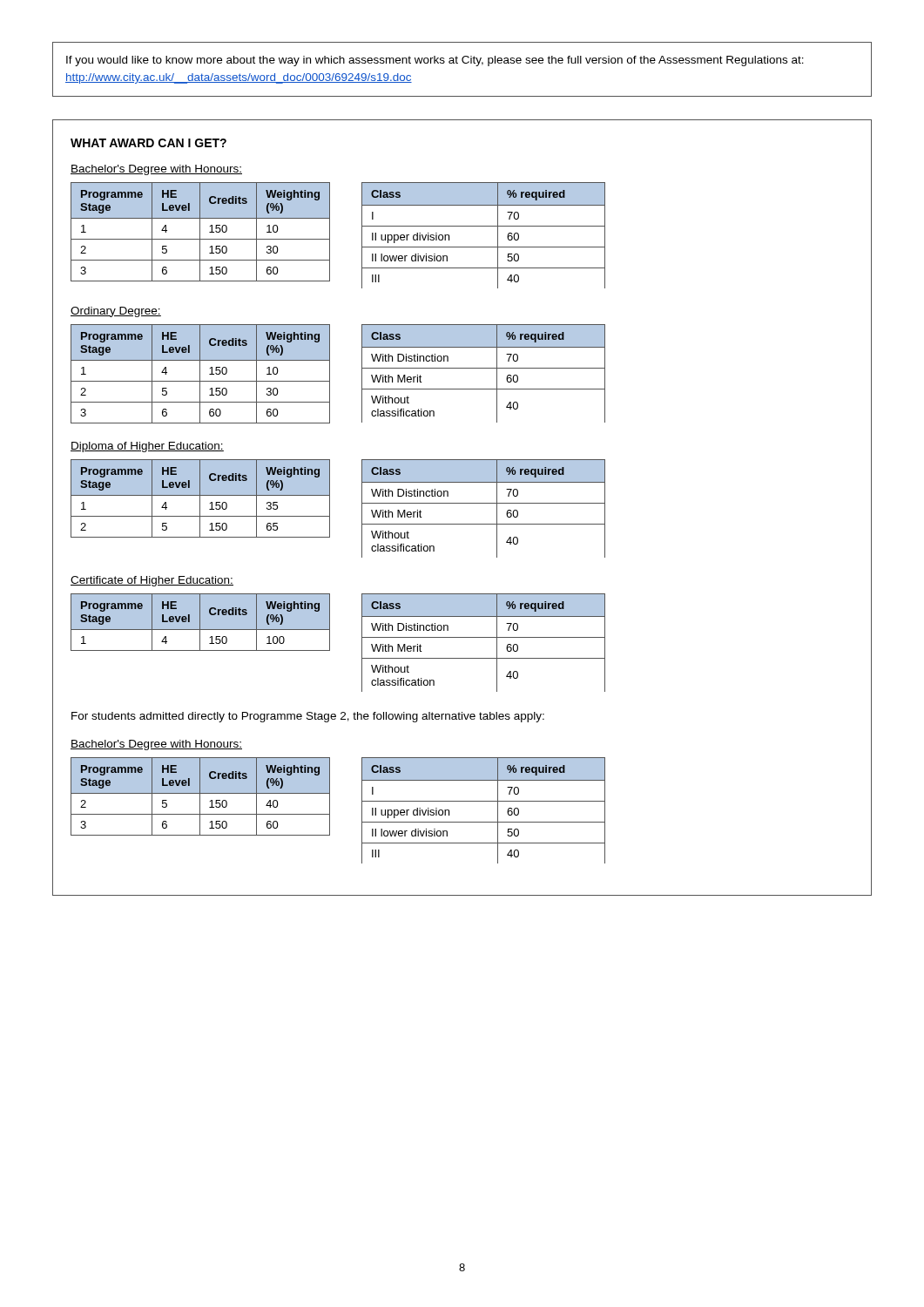
Task: Locate the text block starting "If you would"
Action: tap(435, 69)
